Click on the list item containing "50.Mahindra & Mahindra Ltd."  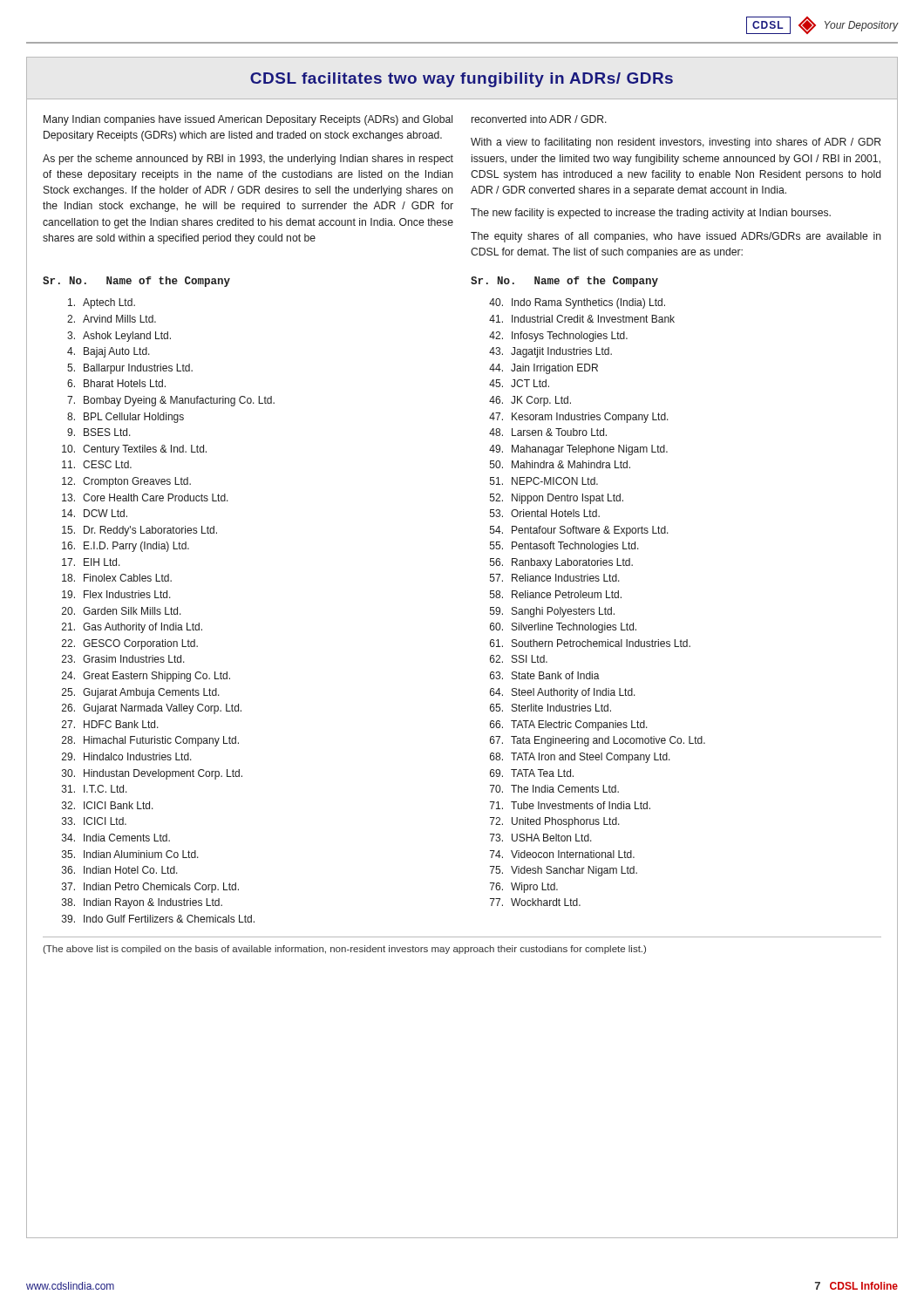click(560, 464)
